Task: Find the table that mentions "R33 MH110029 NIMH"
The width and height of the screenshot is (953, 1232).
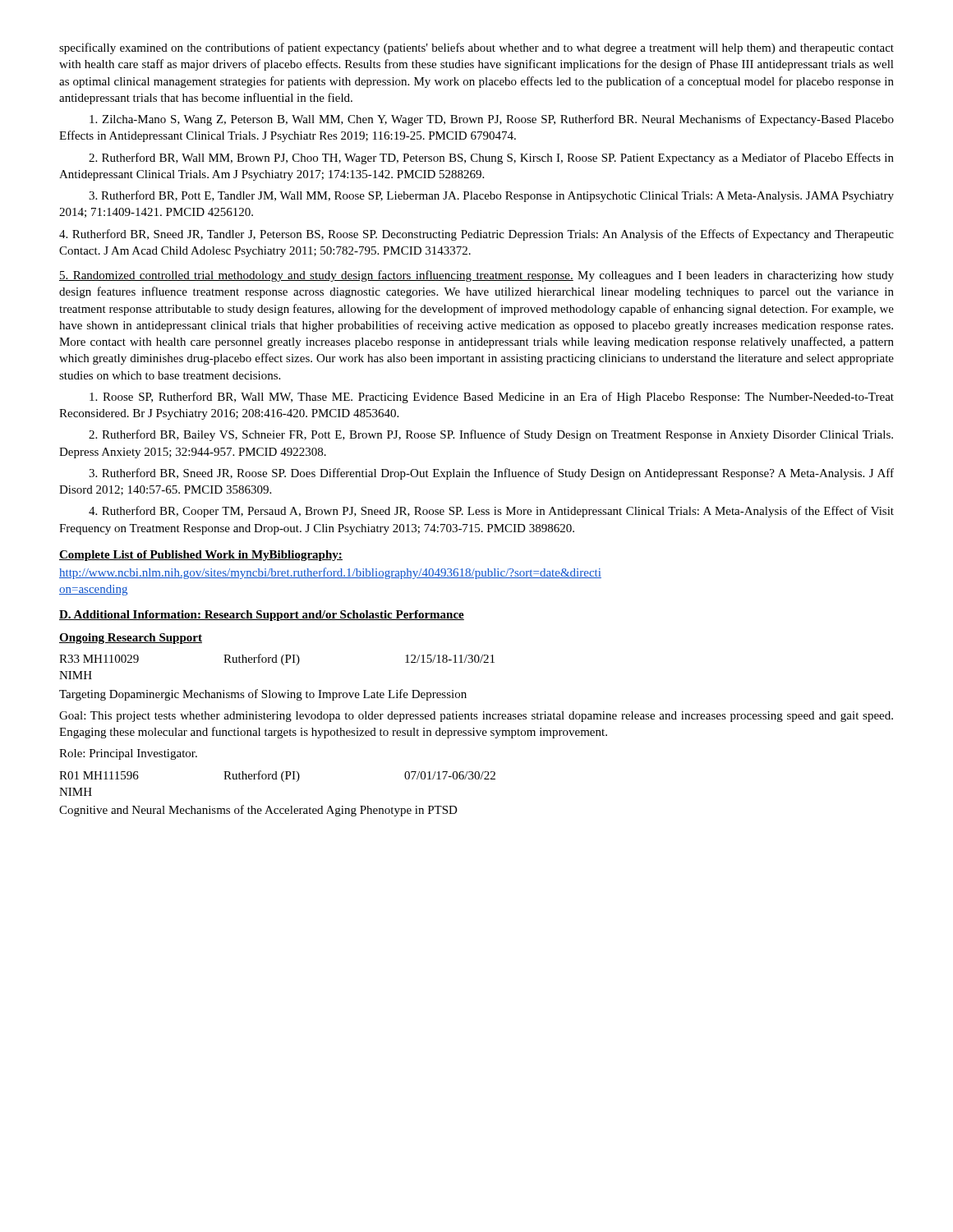Action: click(476, 667)
